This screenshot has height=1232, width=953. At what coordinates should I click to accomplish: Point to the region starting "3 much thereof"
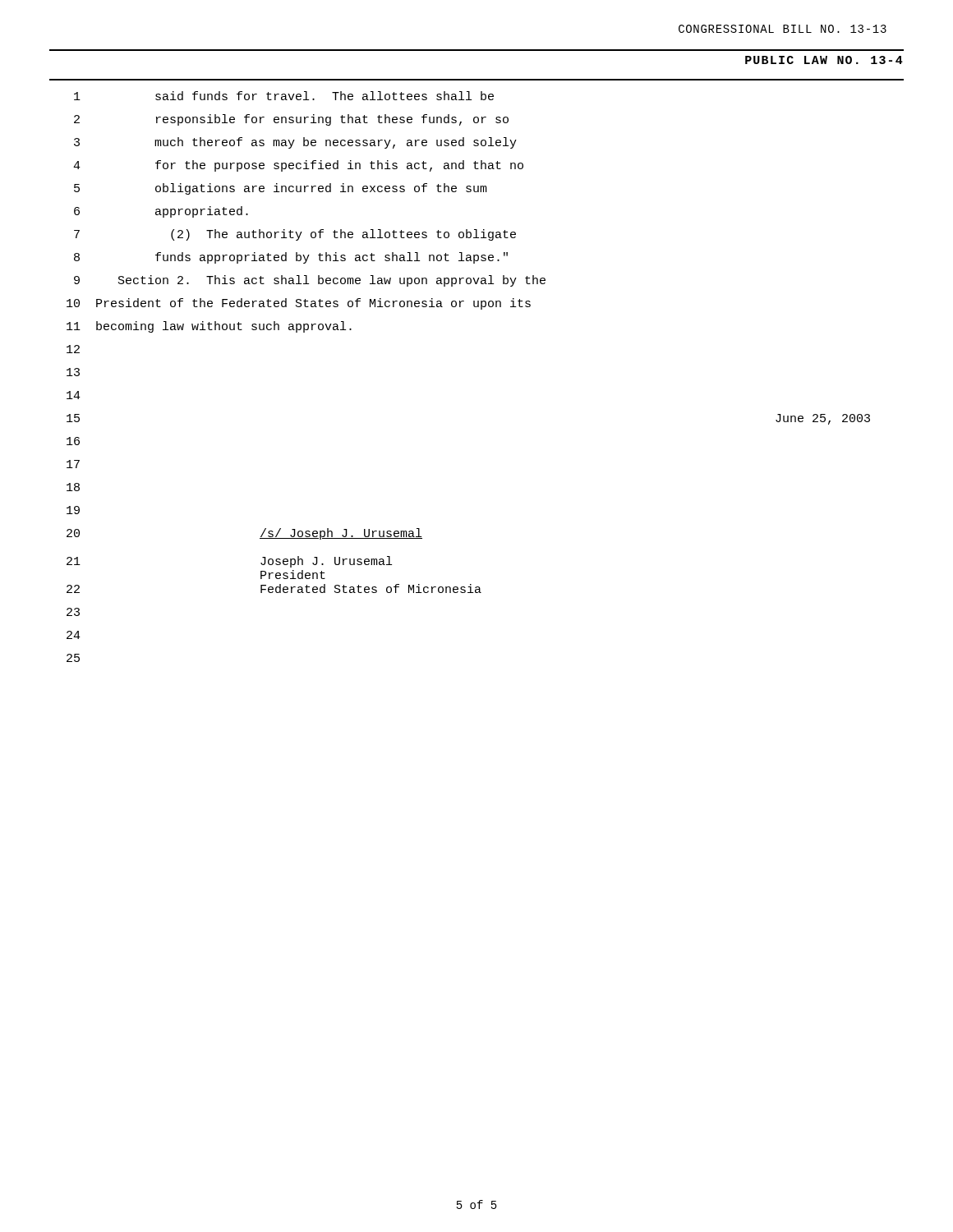tap(476, 143)
